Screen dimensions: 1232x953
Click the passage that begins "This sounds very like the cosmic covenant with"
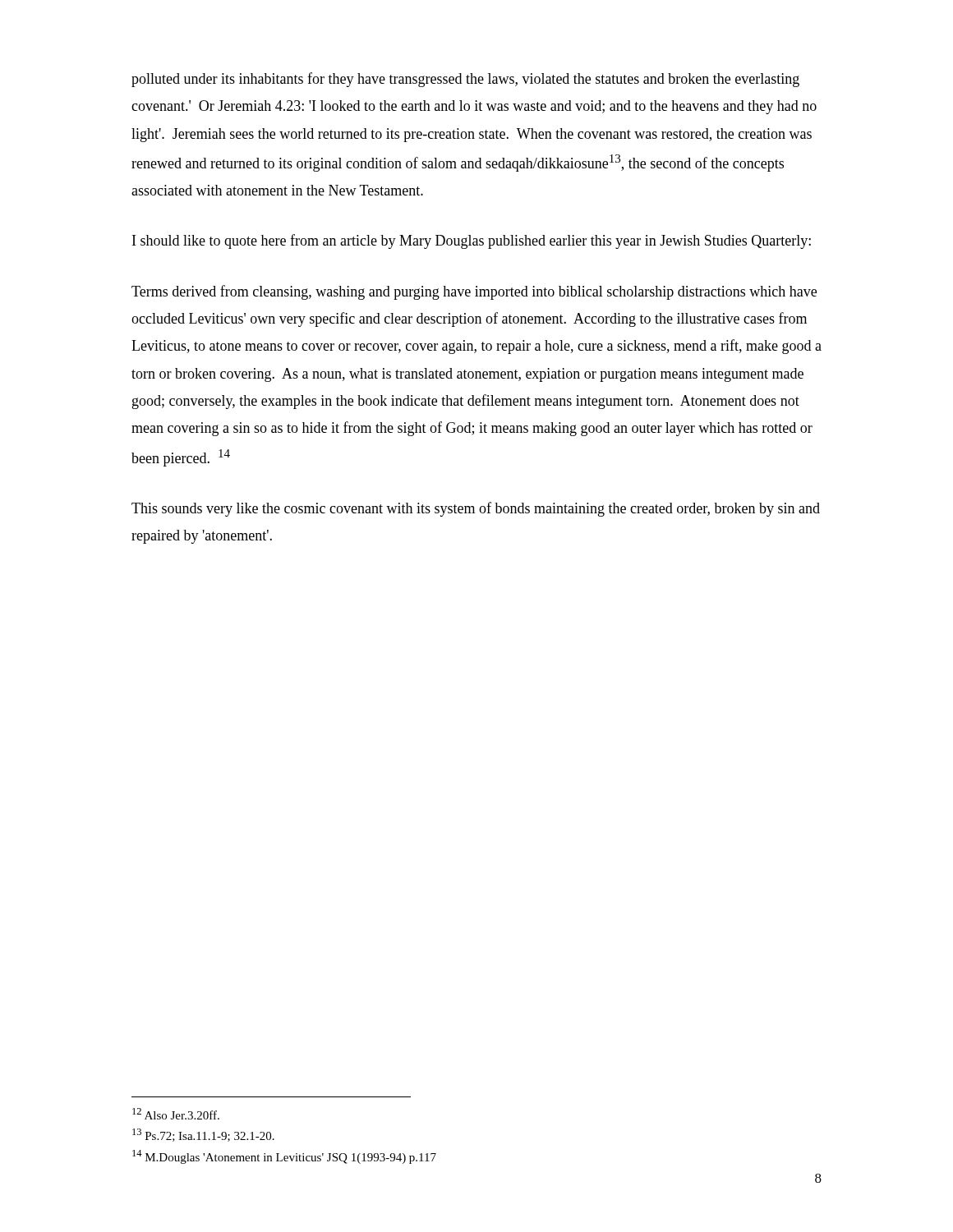point(476,522)
